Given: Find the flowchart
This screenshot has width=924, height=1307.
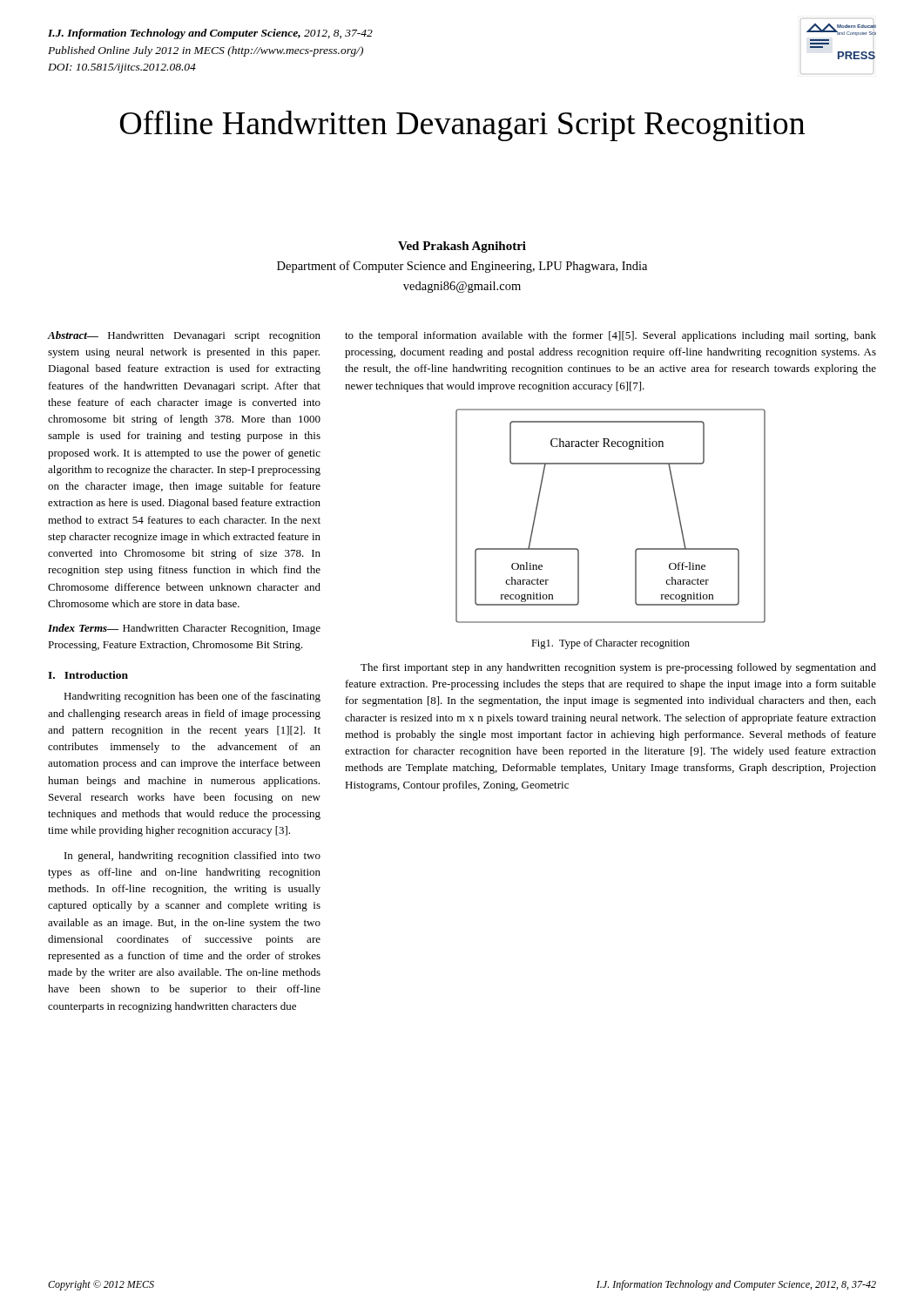Looking at the screenshot, I should click(610, 518).
